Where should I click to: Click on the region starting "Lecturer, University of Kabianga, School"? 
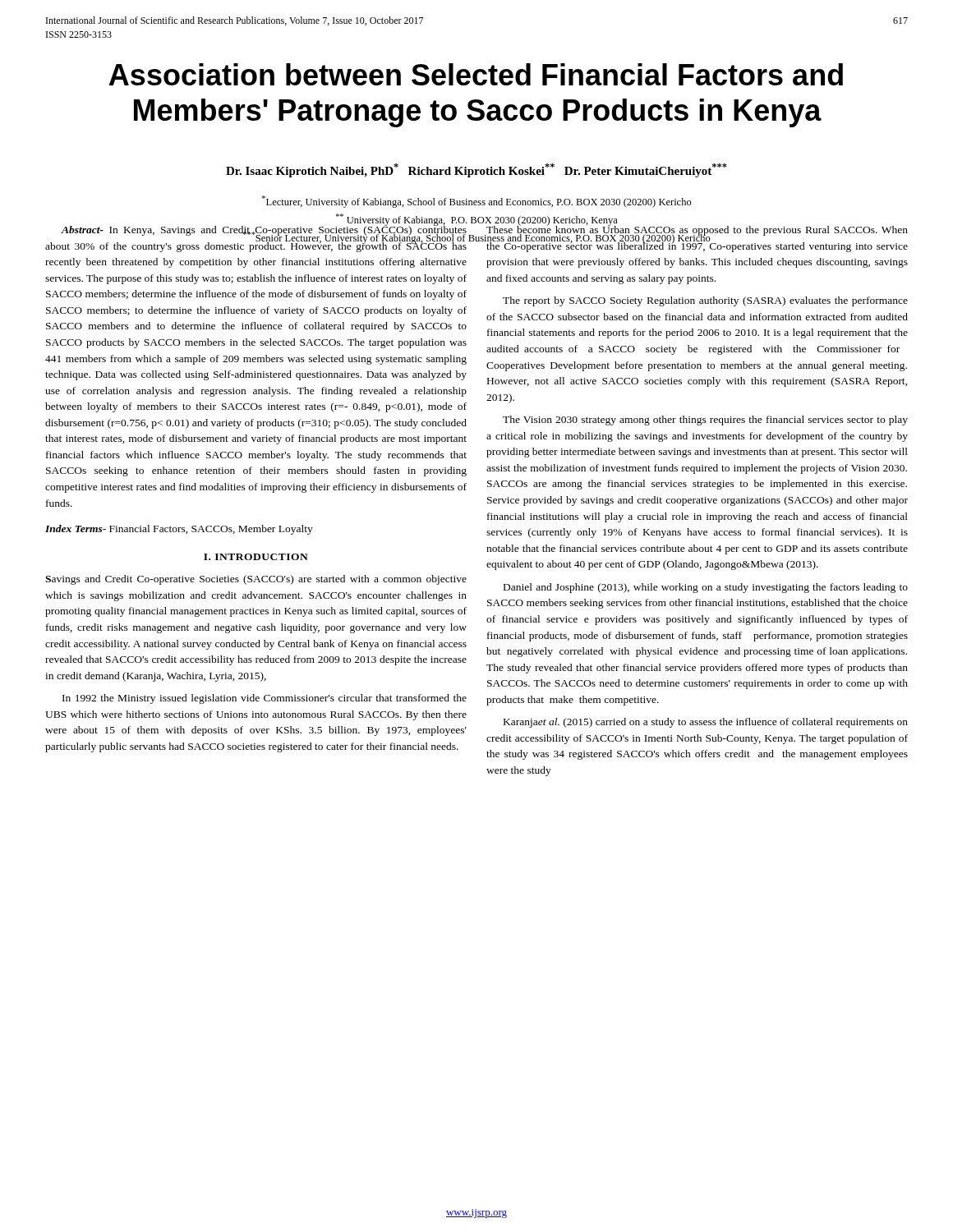[476, 219]
